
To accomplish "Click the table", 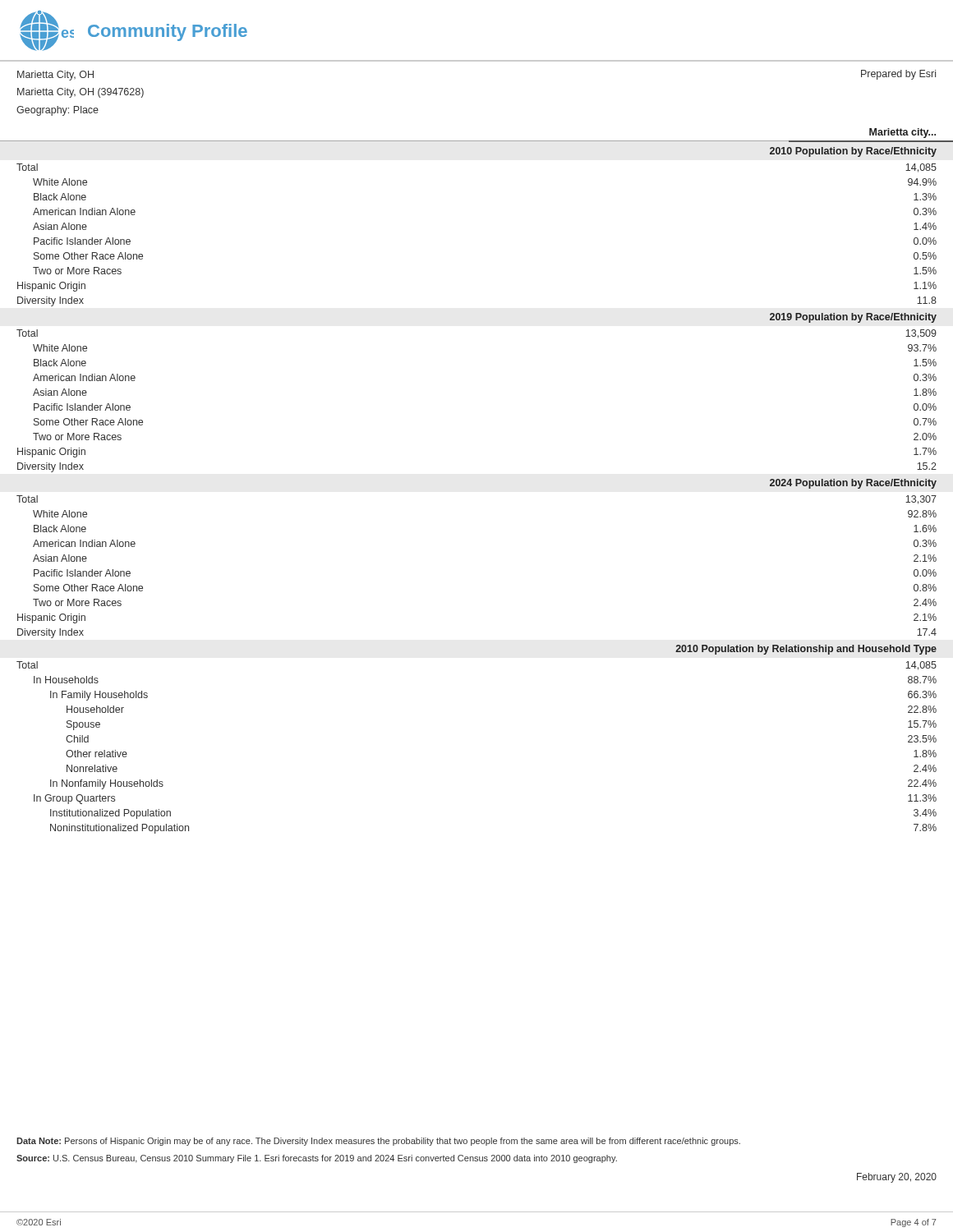I will click(x=476, y=479).
